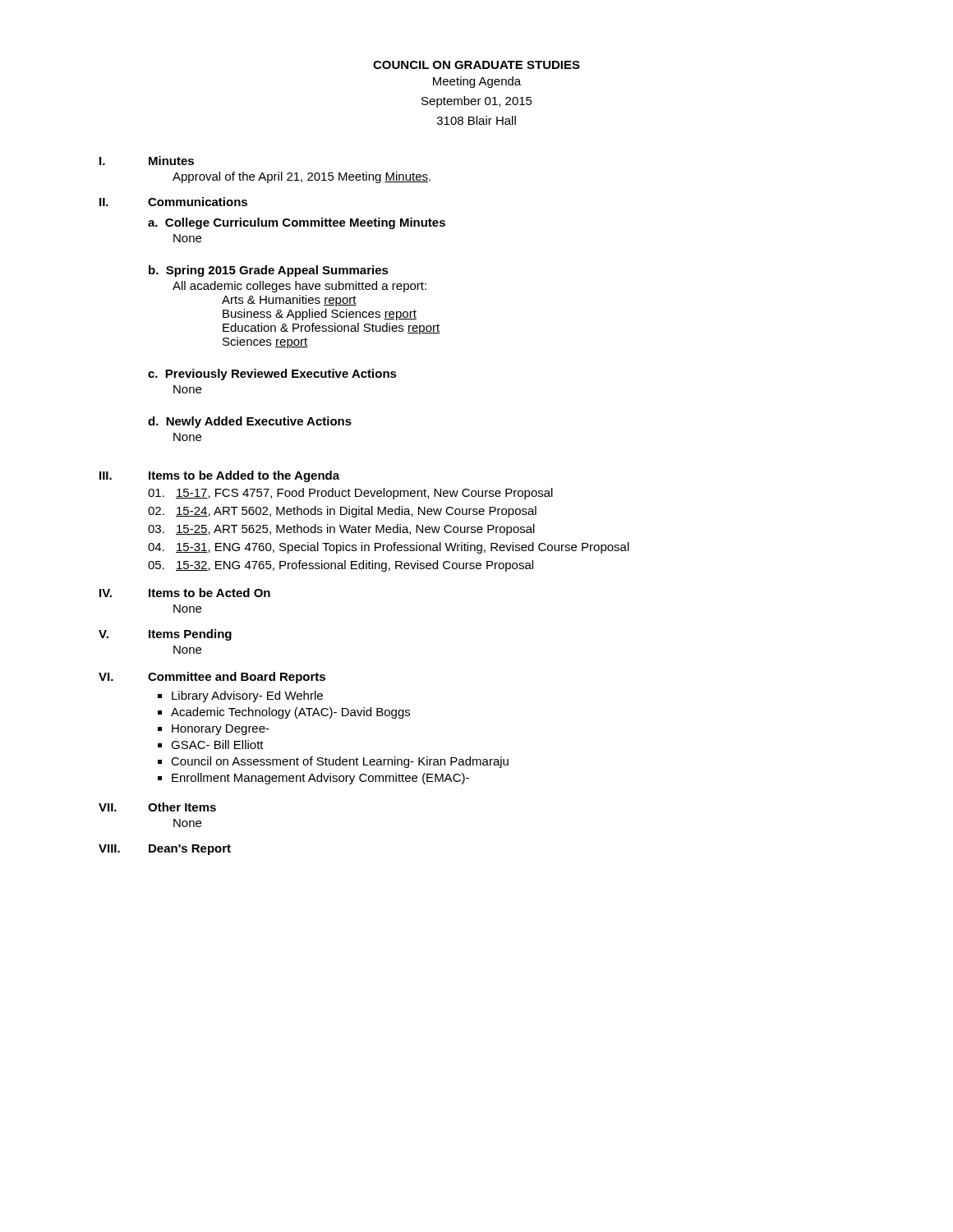Where does it say "Library Advisory- Ed Wehrle"?

[247, 695]
